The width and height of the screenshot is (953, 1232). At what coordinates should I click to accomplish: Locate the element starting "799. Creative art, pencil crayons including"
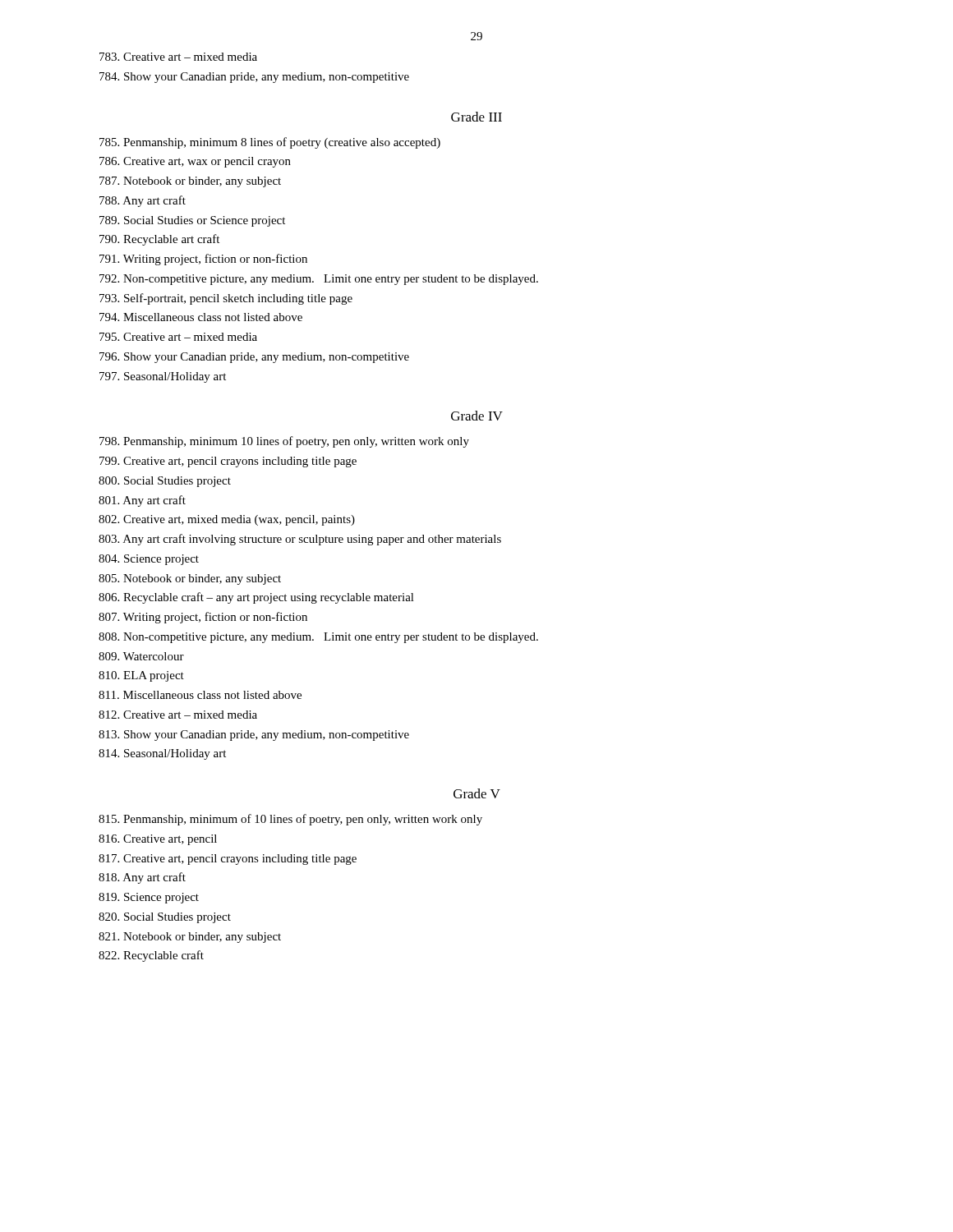[x=228, y=461]
